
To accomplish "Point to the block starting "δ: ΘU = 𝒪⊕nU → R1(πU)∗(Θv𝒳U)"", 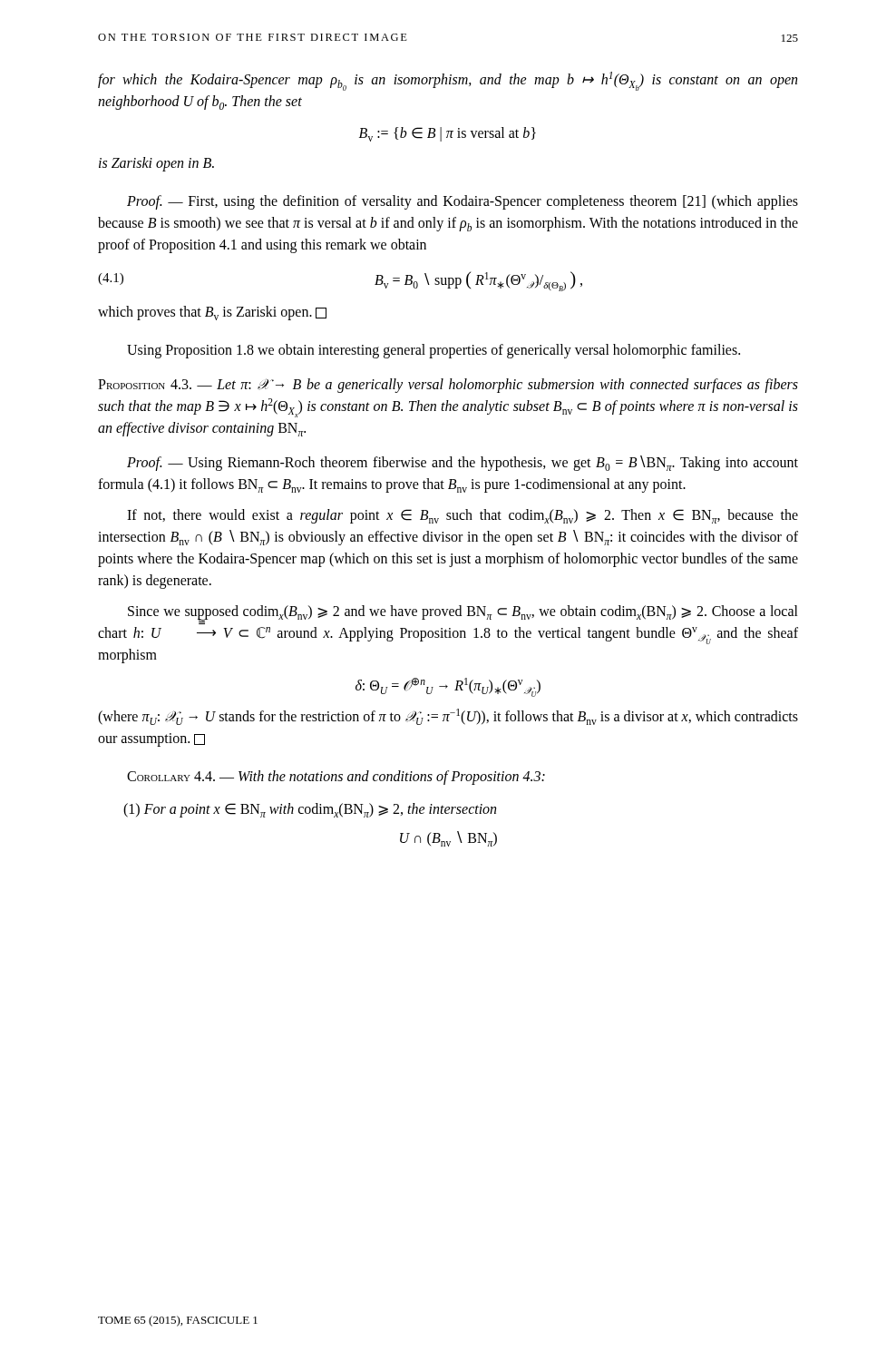I will click(448, 686).
